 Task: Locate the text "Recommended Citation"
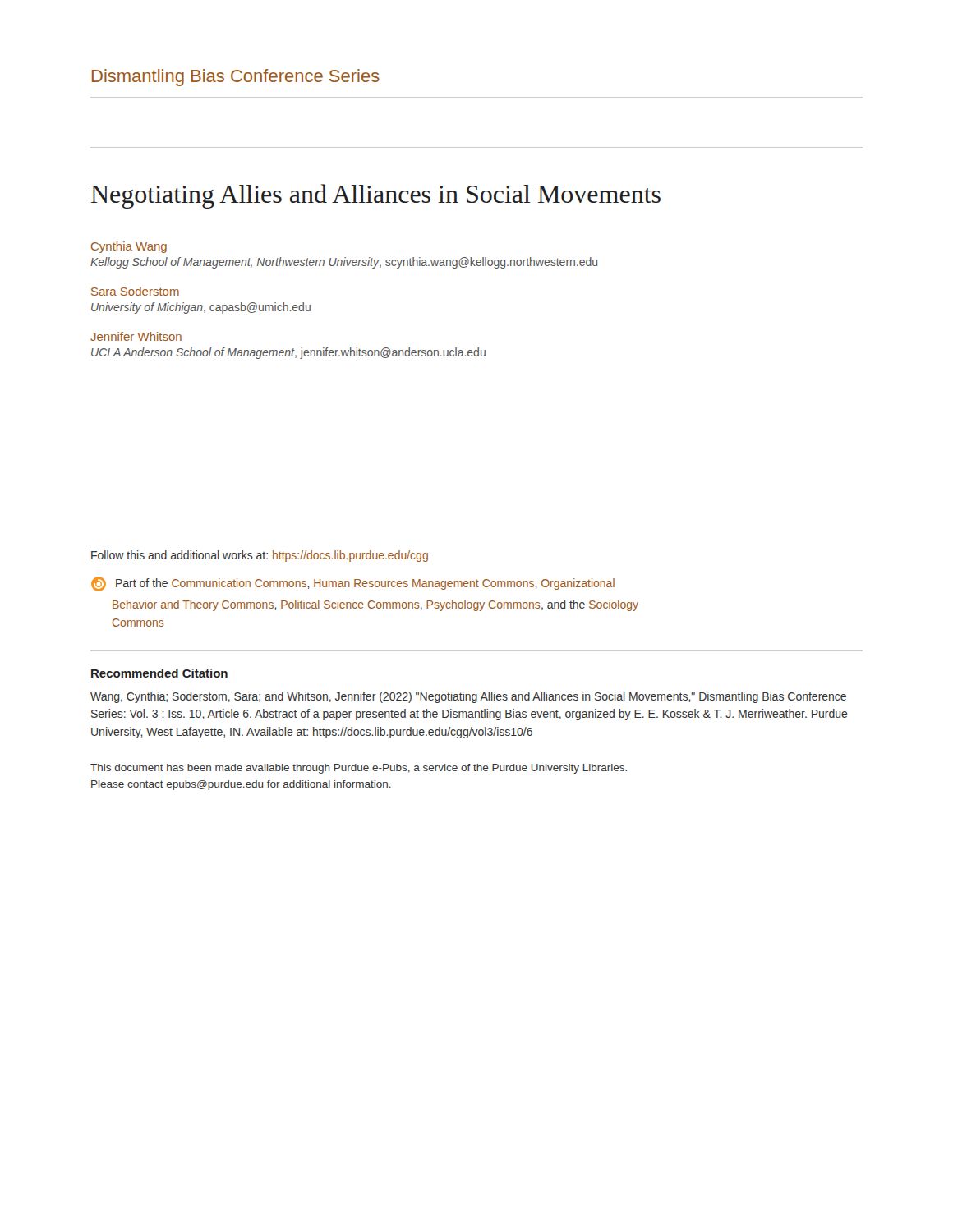point(159,673)
